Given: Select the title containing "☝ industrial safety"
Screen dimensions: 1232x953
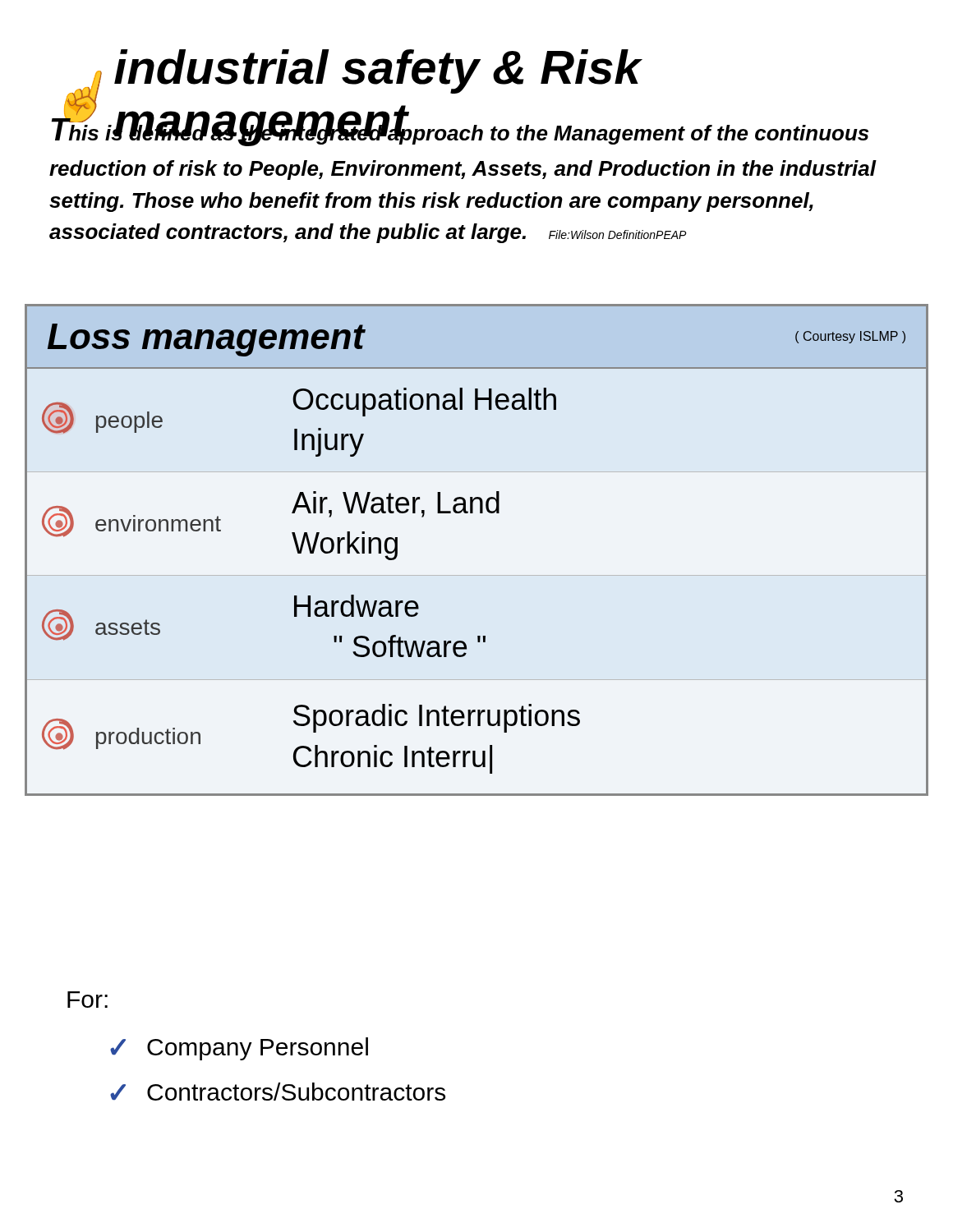Looking at the screenshot, I should [476, 94].
